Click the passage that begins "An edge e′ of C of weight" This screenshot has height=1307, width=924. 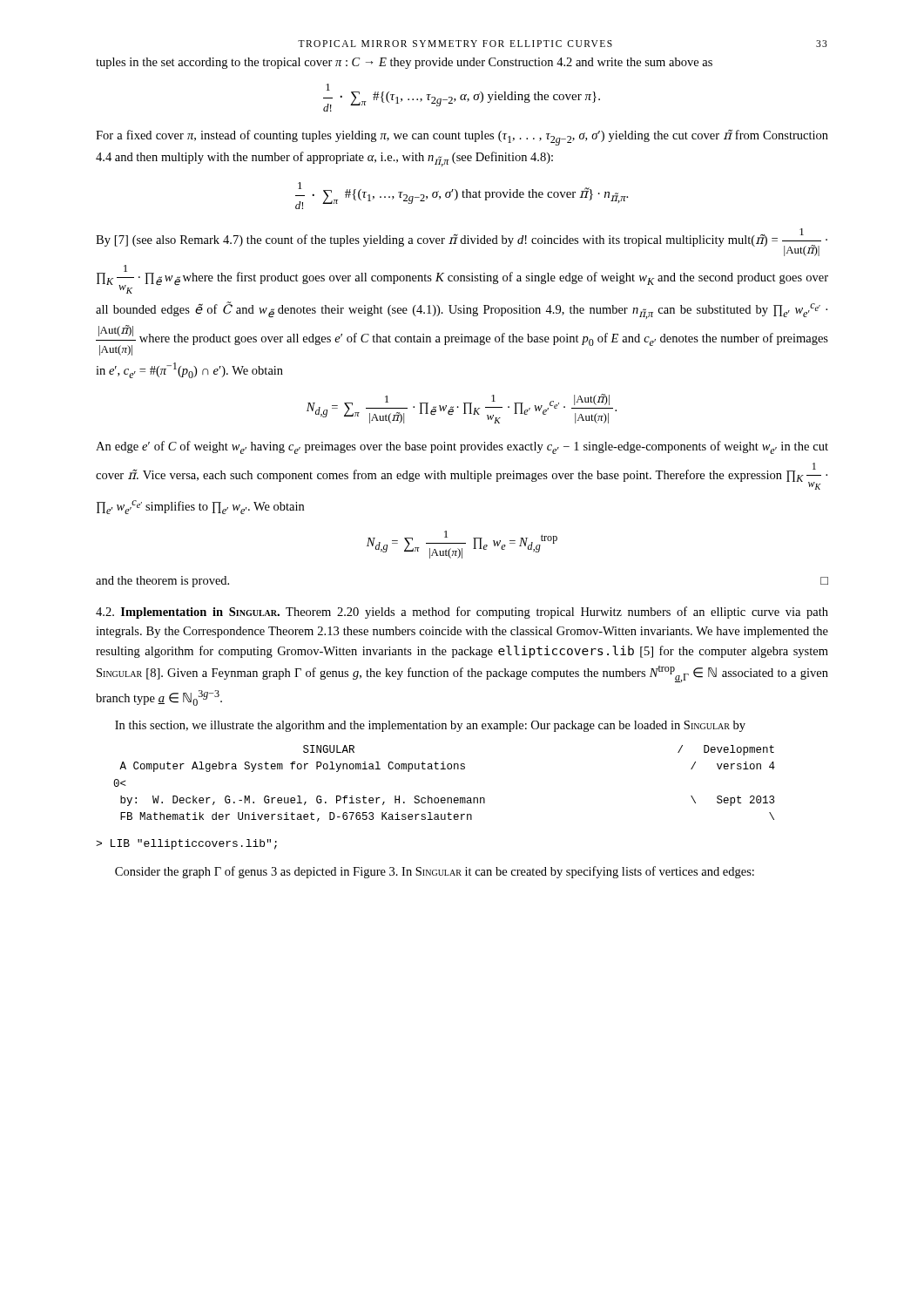point(462,478)
